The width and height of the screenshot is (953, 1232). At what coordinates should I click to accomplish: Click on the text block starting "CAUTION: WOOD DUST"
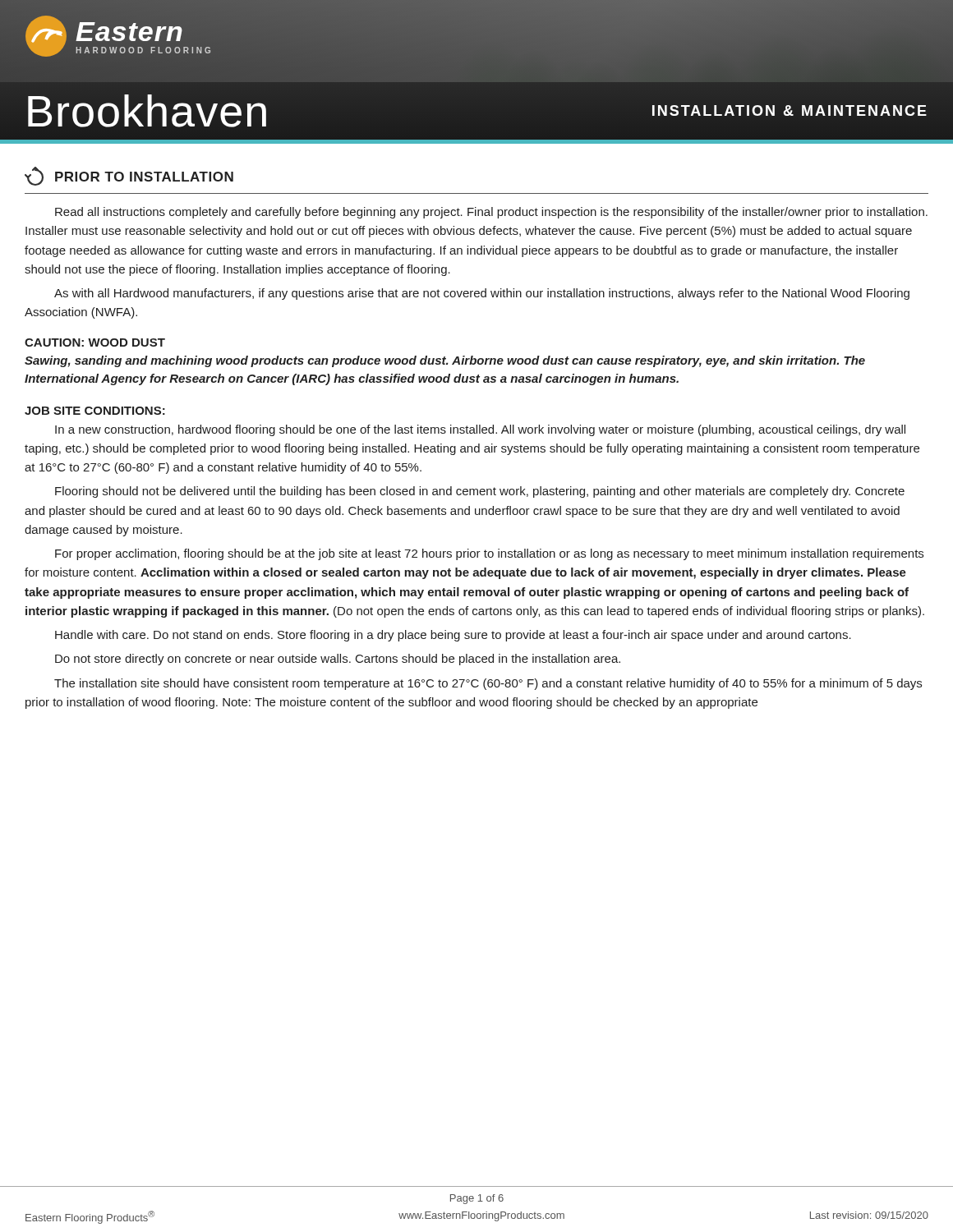click(95, 342)
